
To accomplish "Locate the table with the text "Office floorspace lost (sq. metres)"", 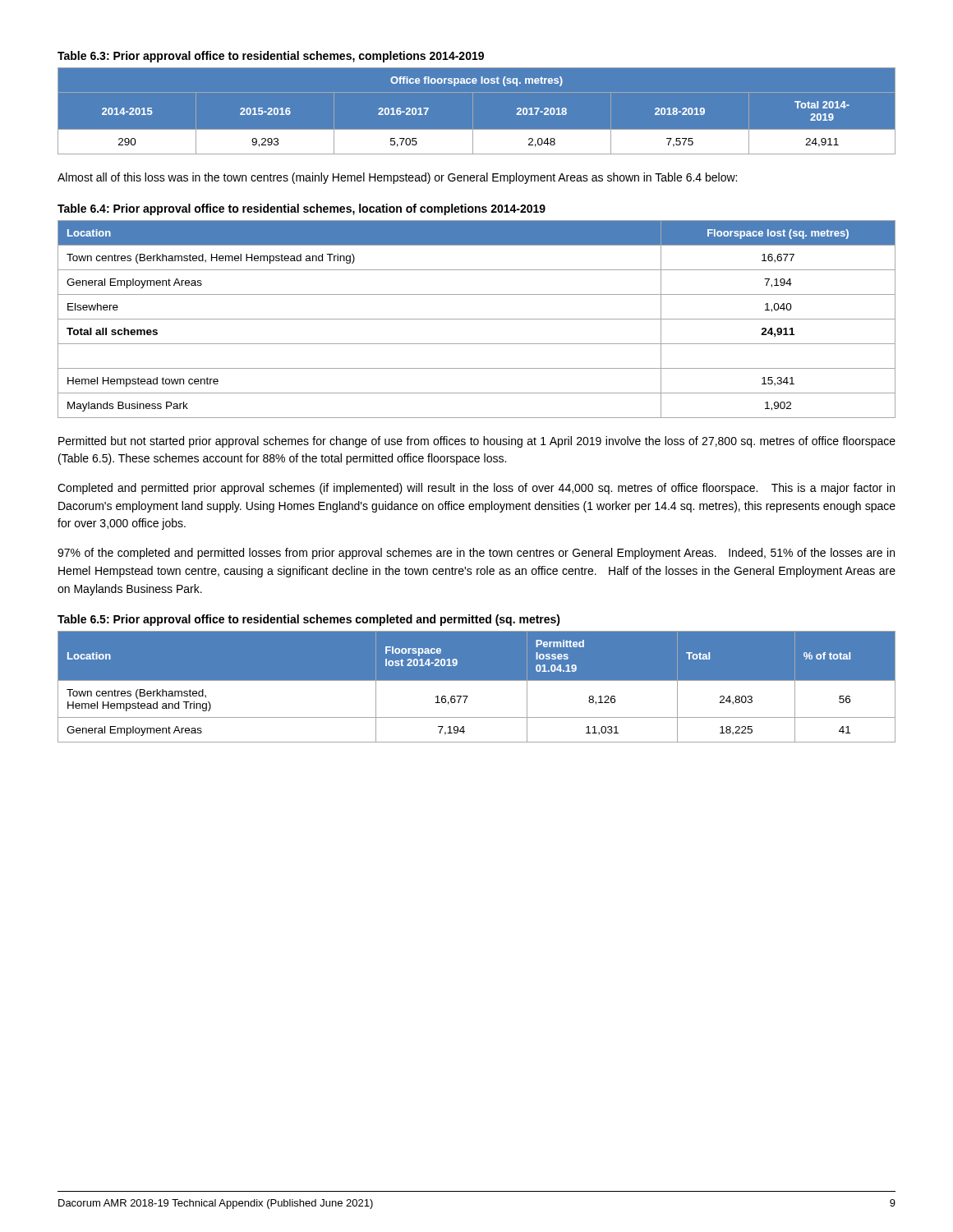I will click(x=476, y=111).
